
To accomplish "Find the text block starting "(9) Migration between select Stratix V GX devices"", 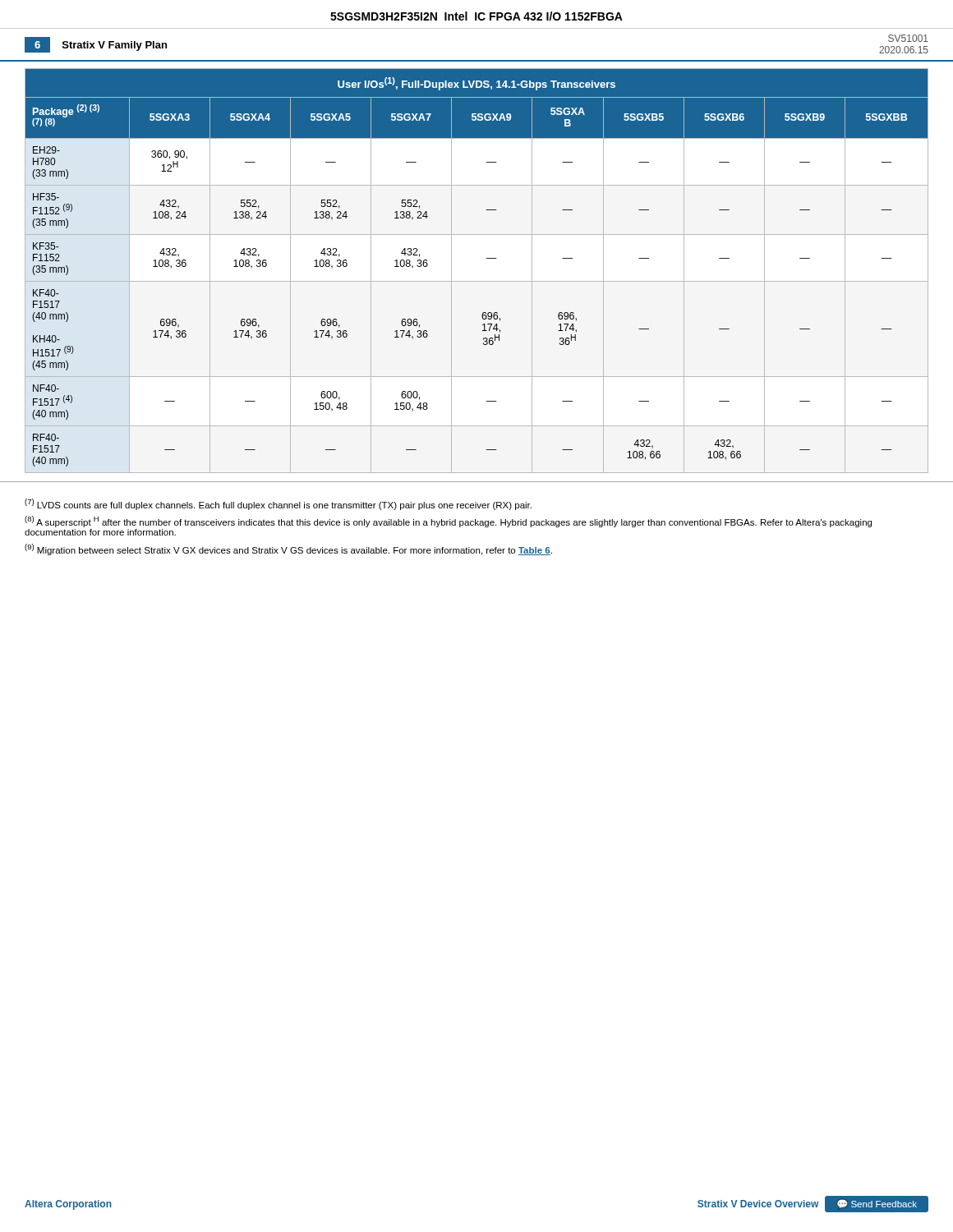I will pos(289,549).
